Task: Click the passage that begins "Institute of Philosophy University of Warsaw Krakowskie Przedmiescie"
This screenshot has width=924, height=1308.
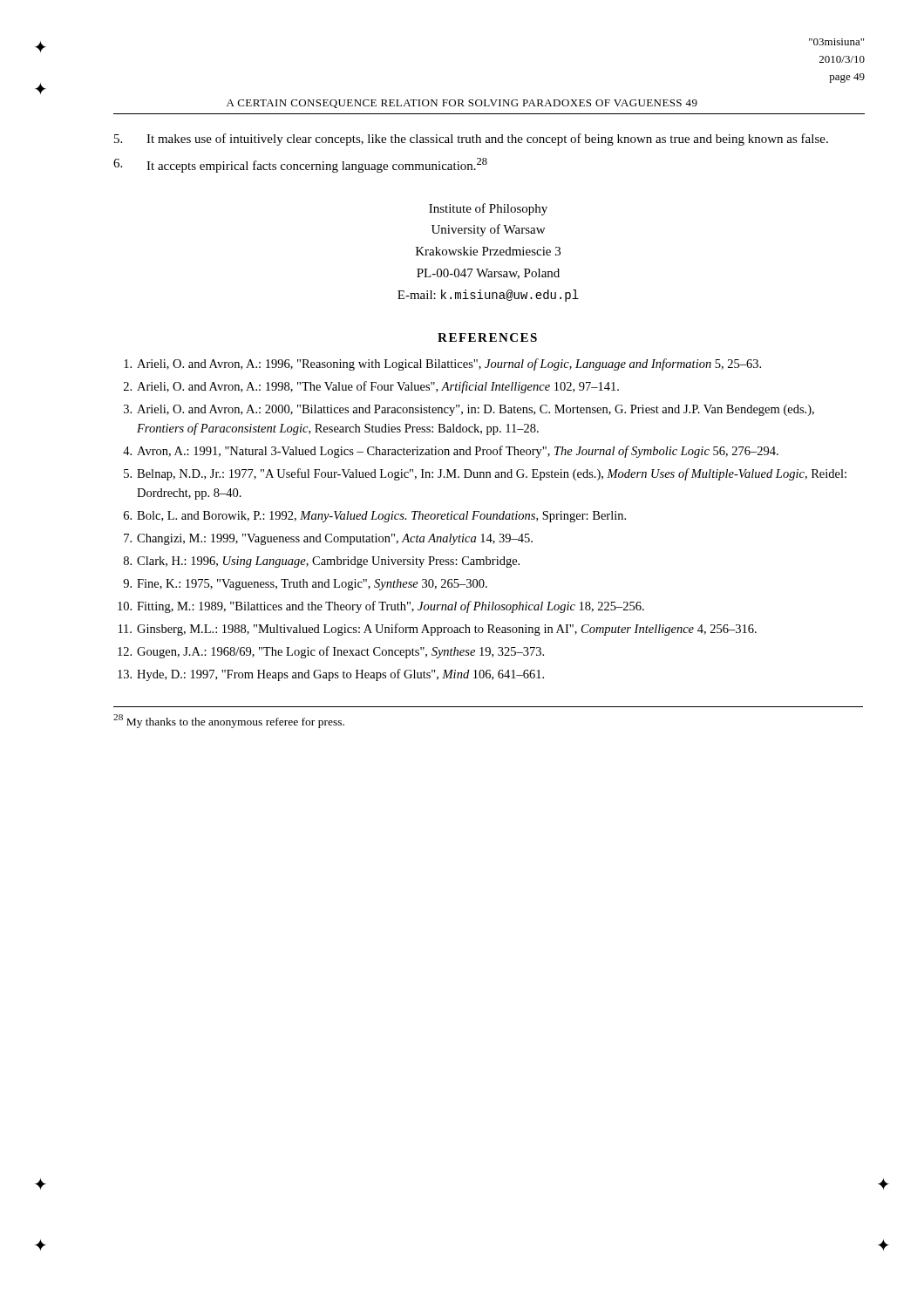Action: tap(488, 252)
